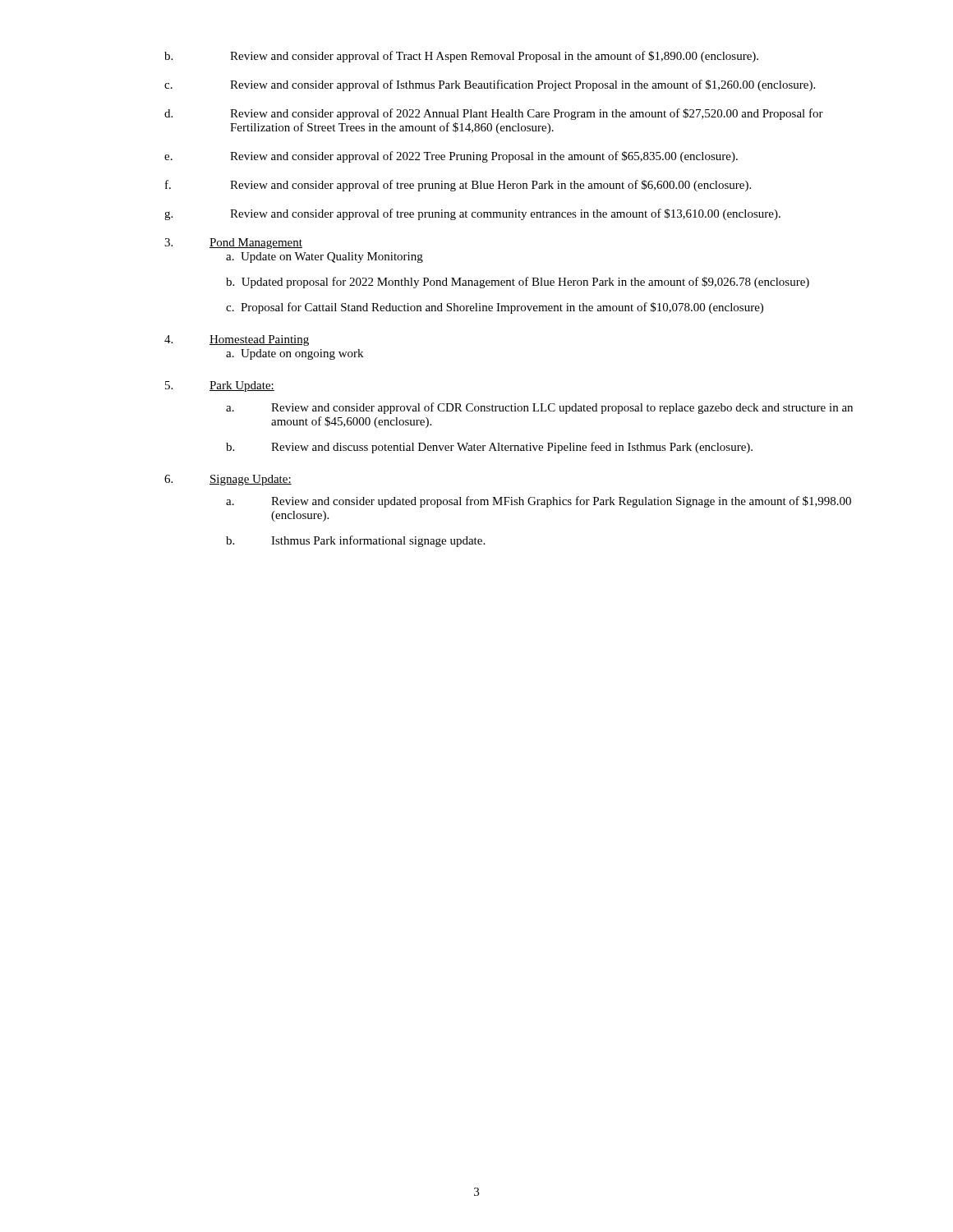Image resolution: width=953 pixels, height=1232 pixels.
Task: Select the list item that reads "c. Review and consider approval of Isthmus Park"
Action: pyautogui.click(x=509, y=85)
